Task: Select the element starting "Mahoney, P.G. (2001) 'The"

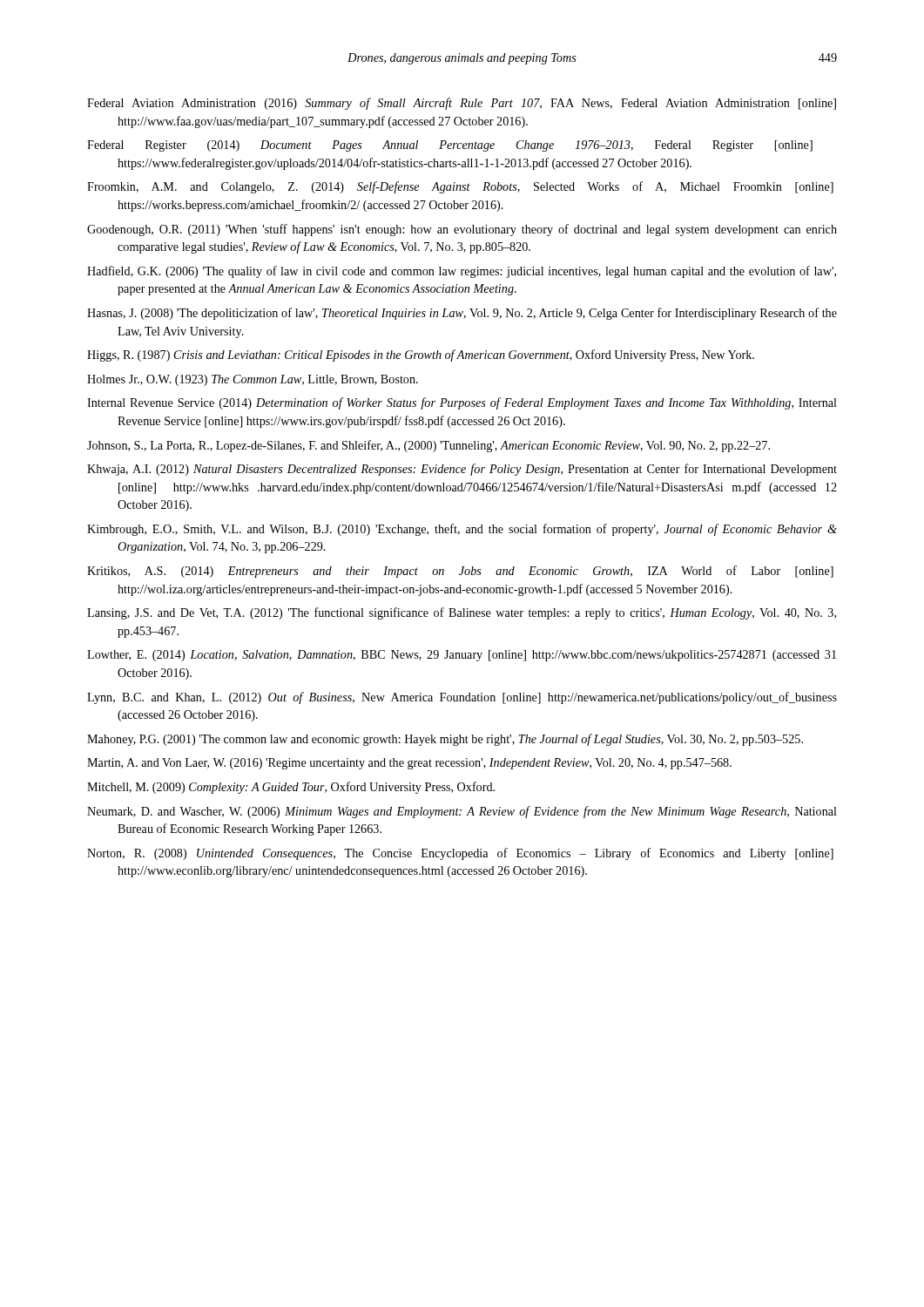Action: 462,739
